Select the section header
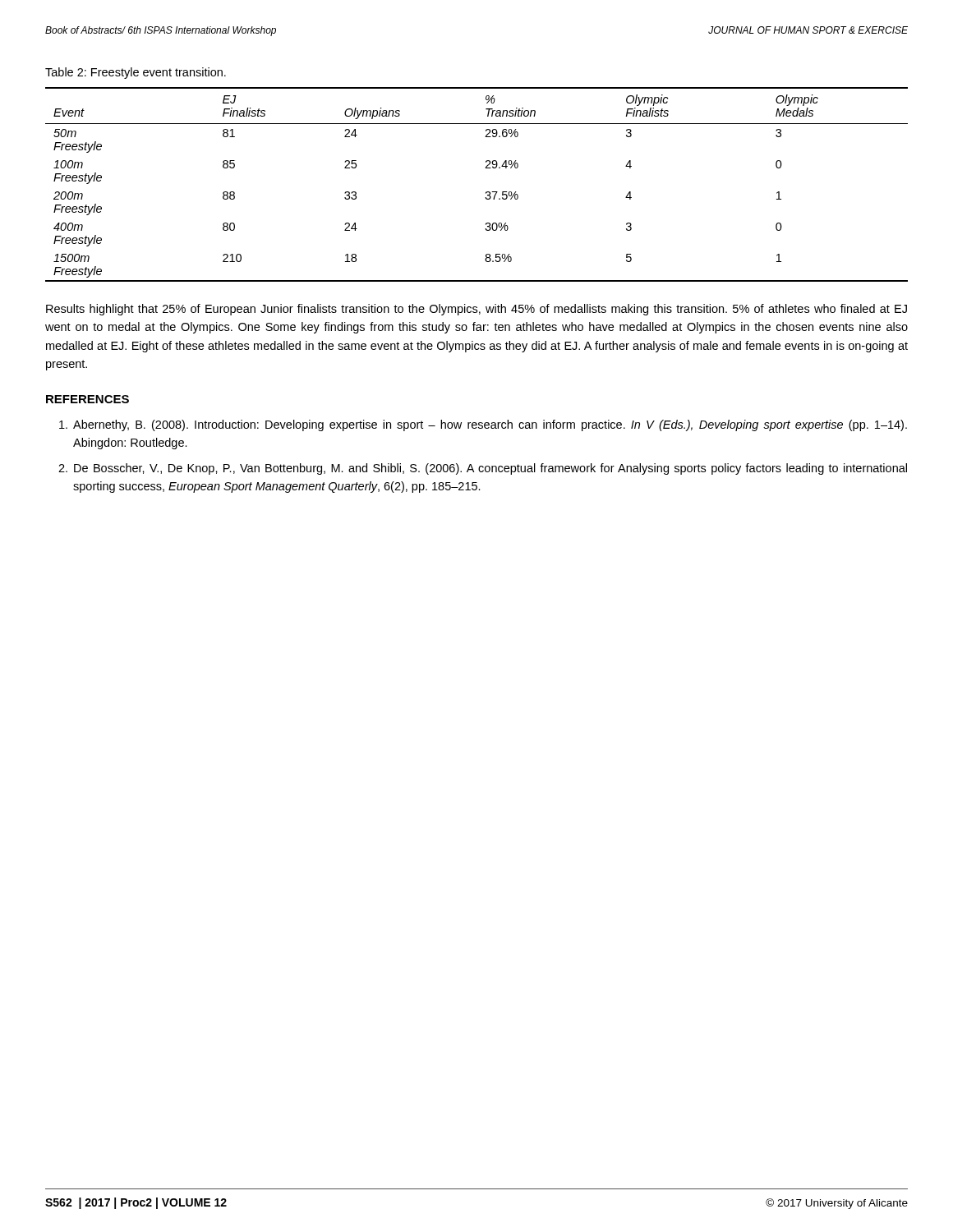Image resolution: width=953 pixels, height=1232 pixels. pyautogui.click(x=87, y=399)
